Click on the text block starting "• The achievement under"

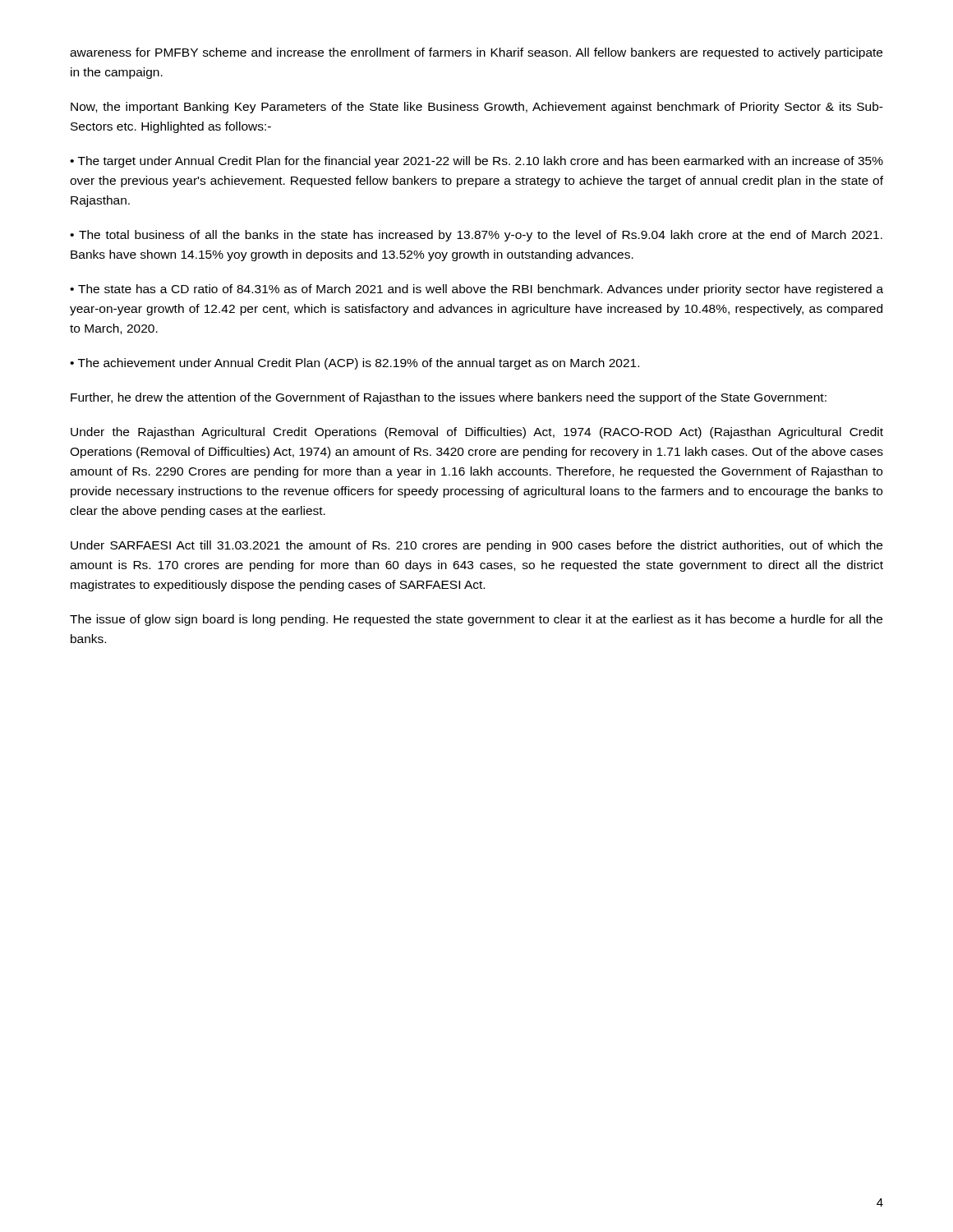(x=355, y=363)
